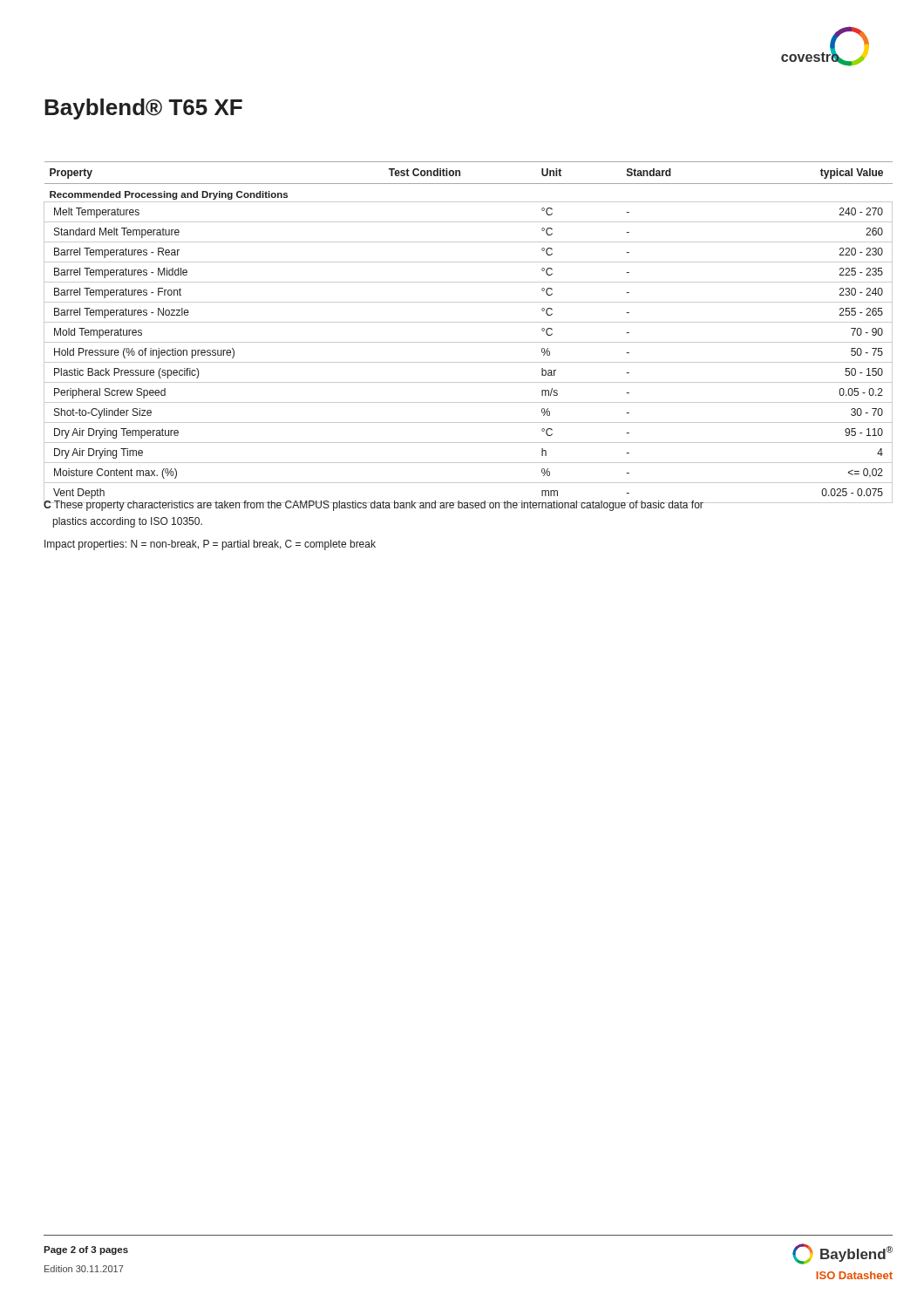The width and height of the screenshot is (924, 1308).
Task: Locate the table with the text "Melt Temperatures"
Action: [x=468, y=332]
